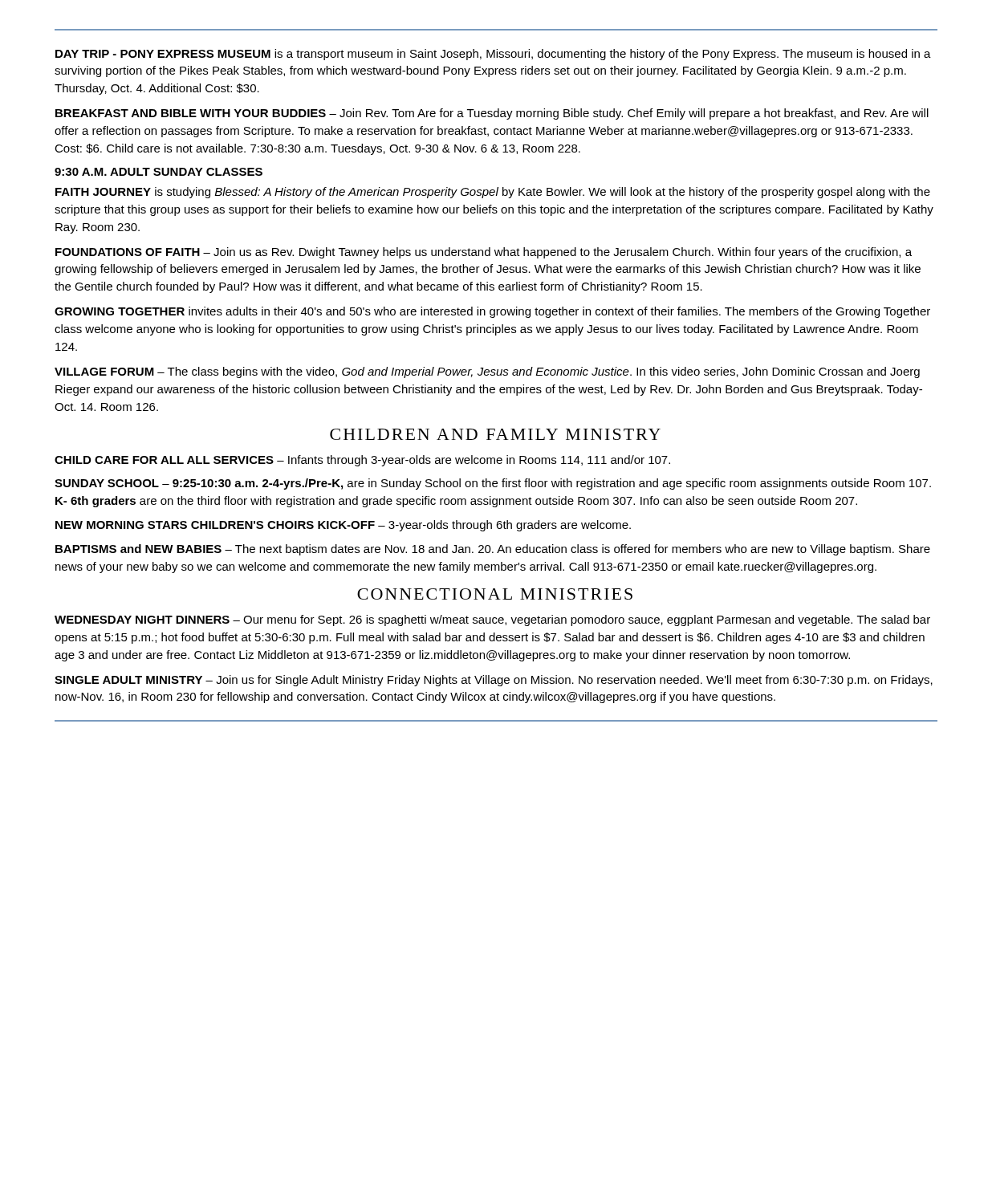This screenshot has height=1204, width=992.
Task: Select the section header with the text "CHILDREN AND FAMILY MINISTRY"
Action: pos(496,434)
